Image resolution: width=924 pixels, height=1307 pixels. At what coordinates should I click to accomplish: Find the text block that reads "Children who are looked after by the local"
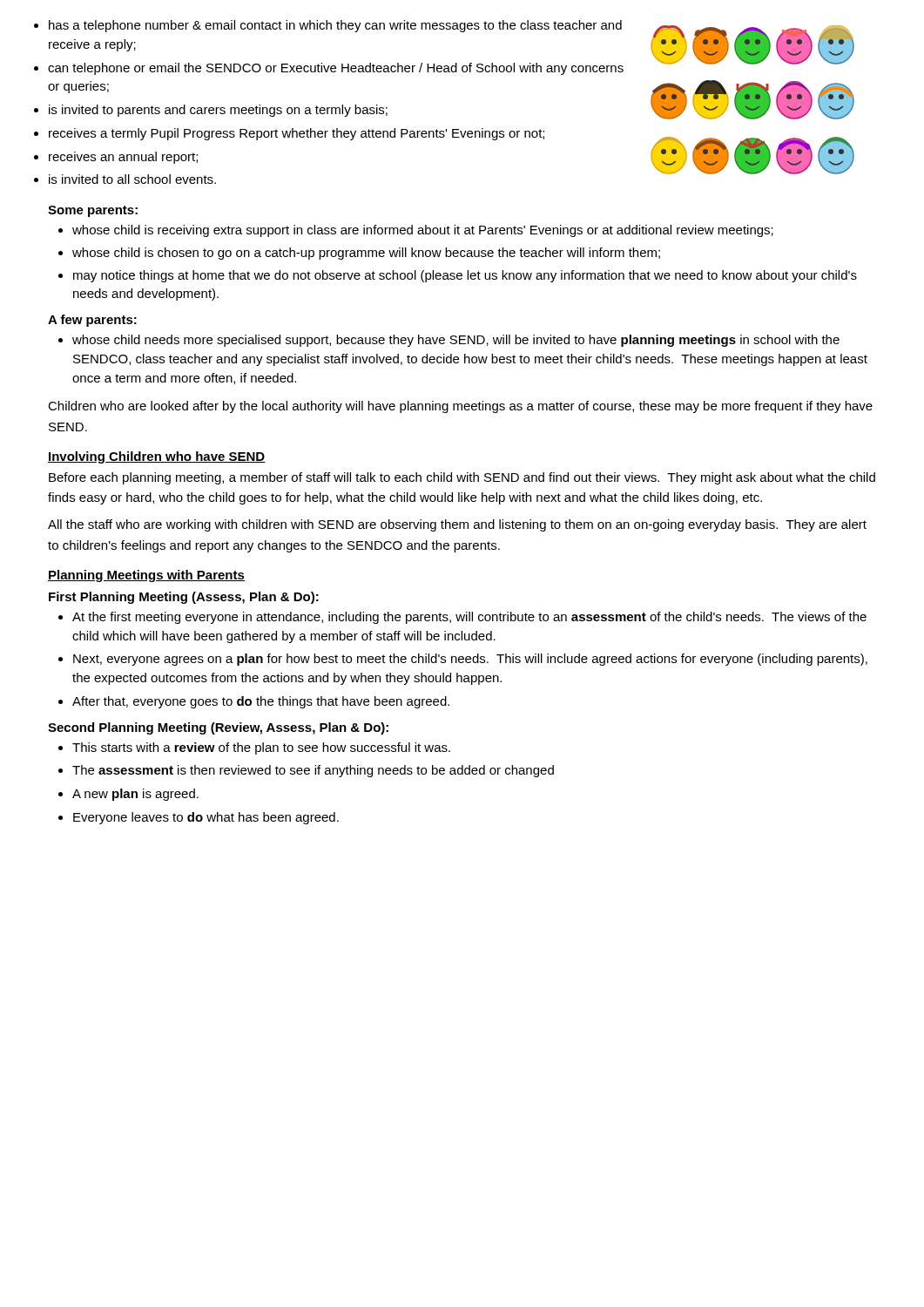tap(460, 416)
